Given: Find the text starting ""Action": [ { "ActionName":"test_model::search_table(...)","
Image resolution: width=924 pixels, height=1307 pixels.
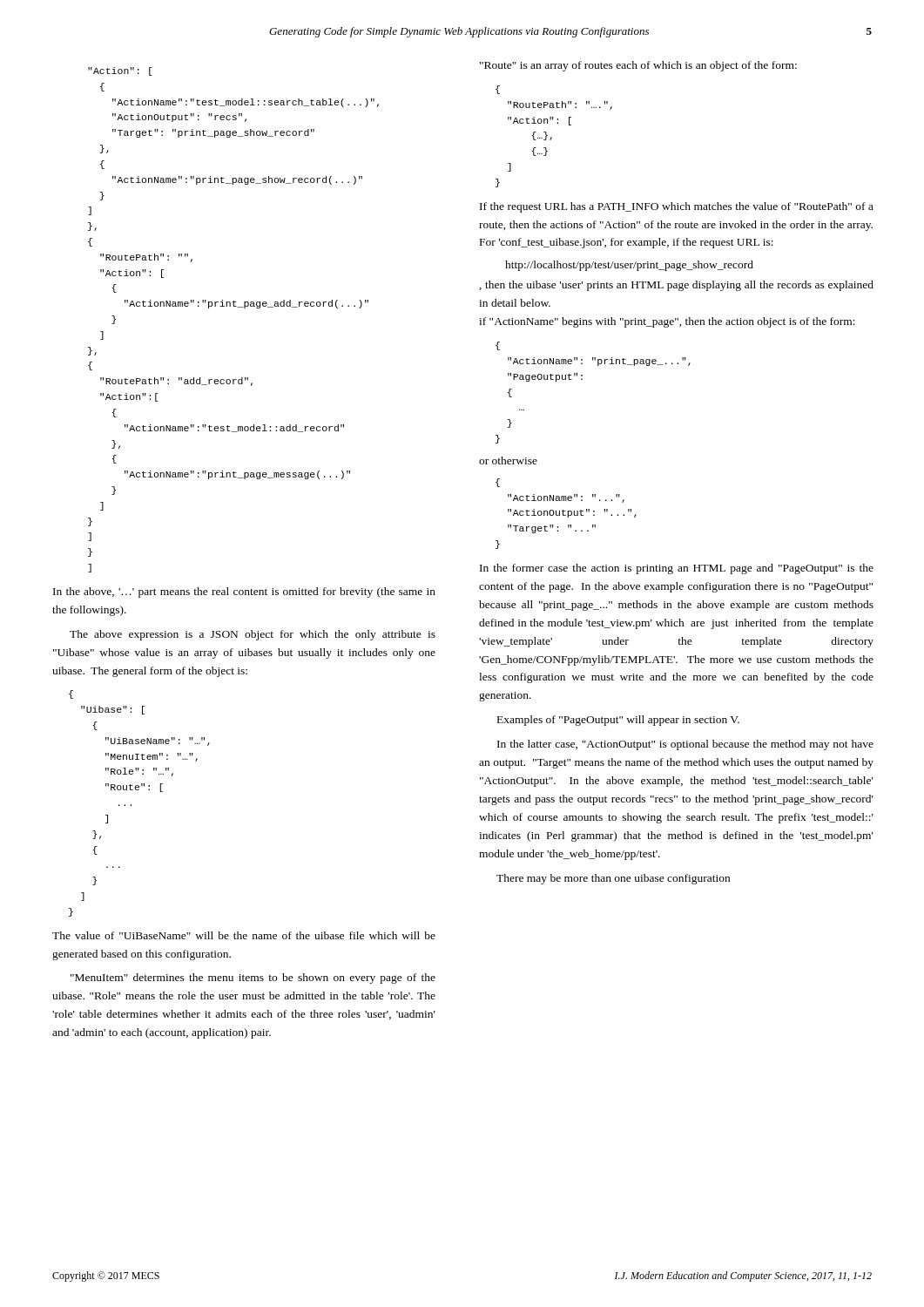Looking at the screenshot, I should [x=120, y=71].
